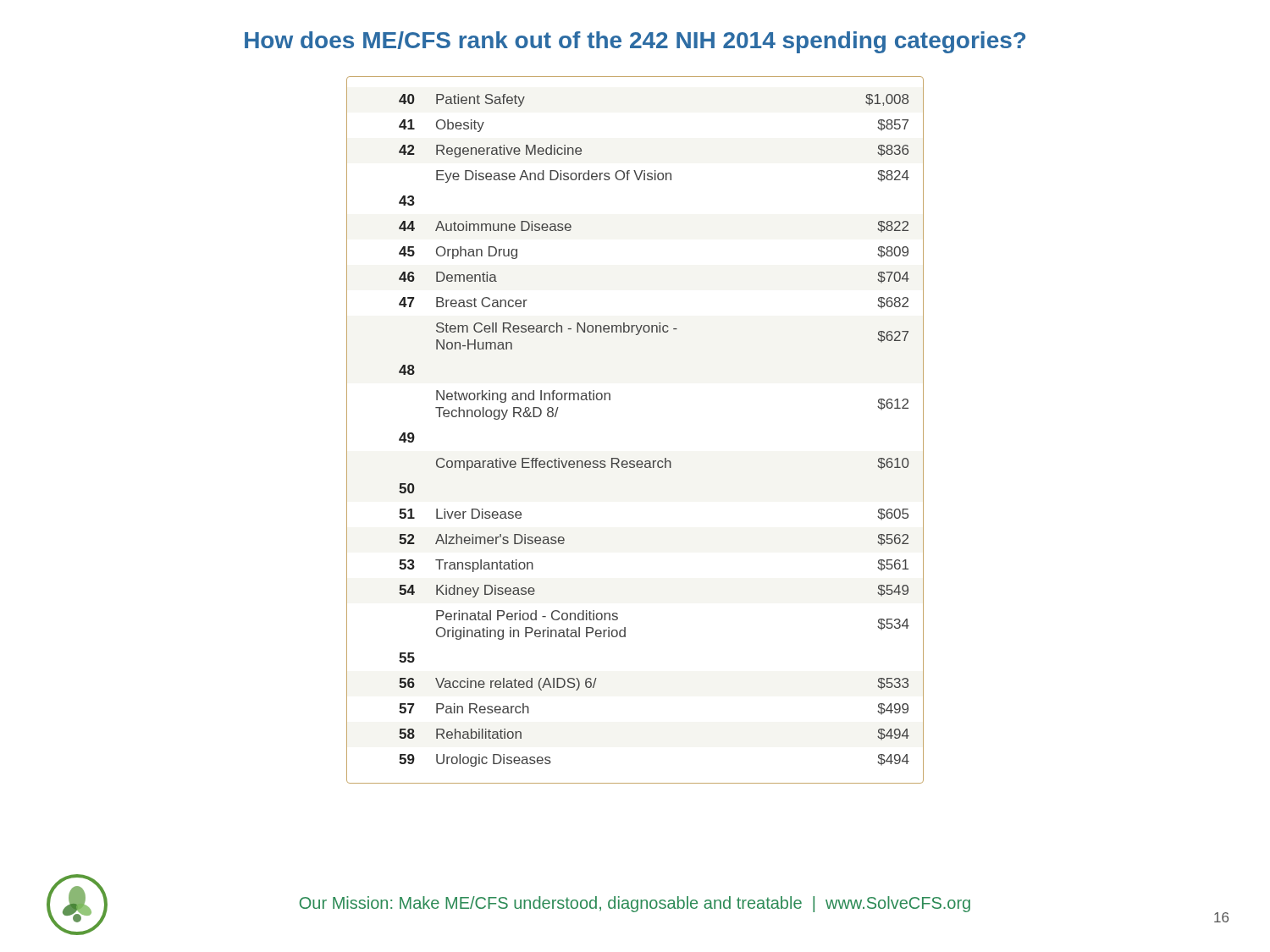The image size is (1270, 952).
Task: Point to the title beginning "How does ME/CFS rank out of the"
Action: pos(635,41)
